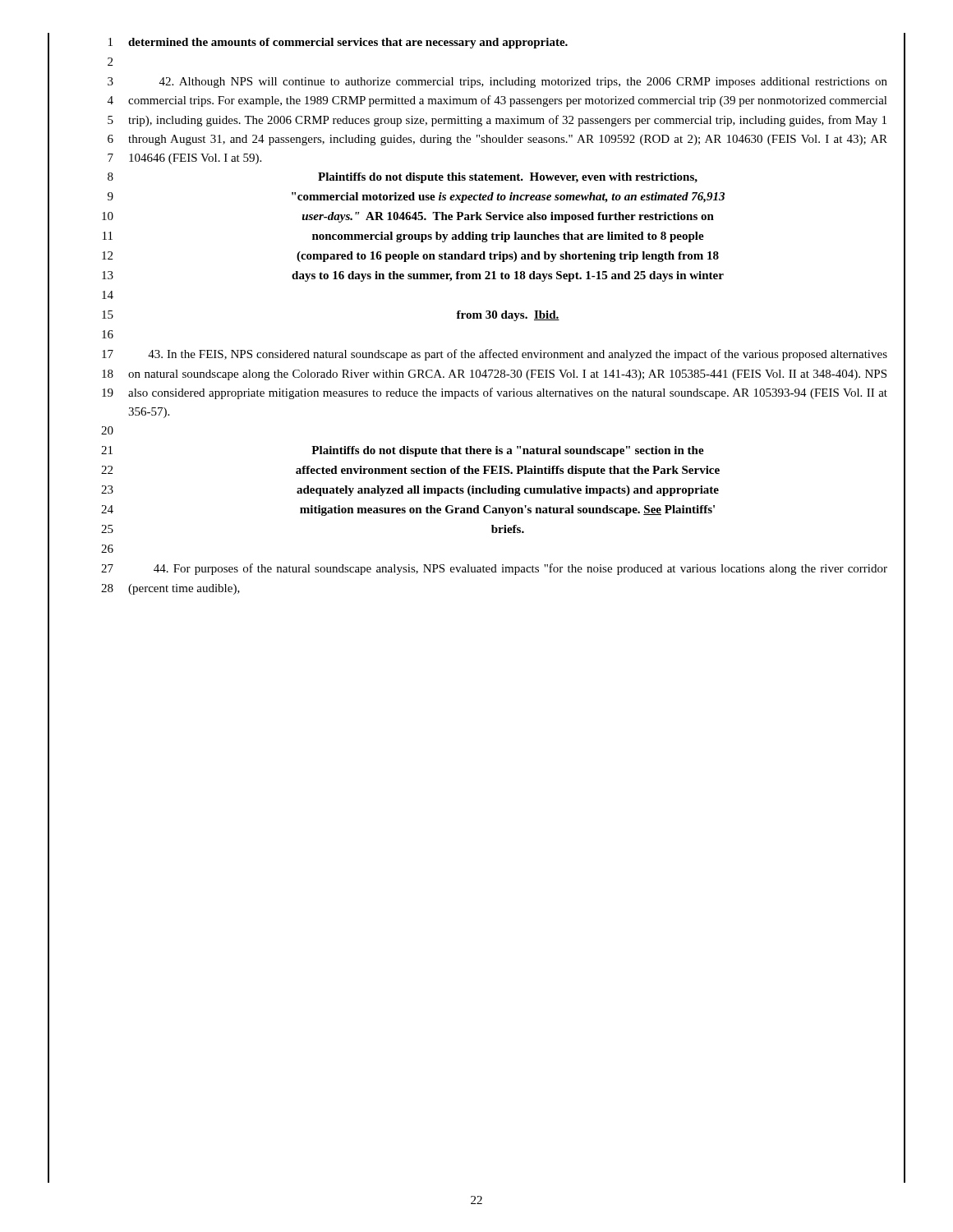
Task: Find the element starting "171819 43. In the"
Action: [x=485, y=383]
